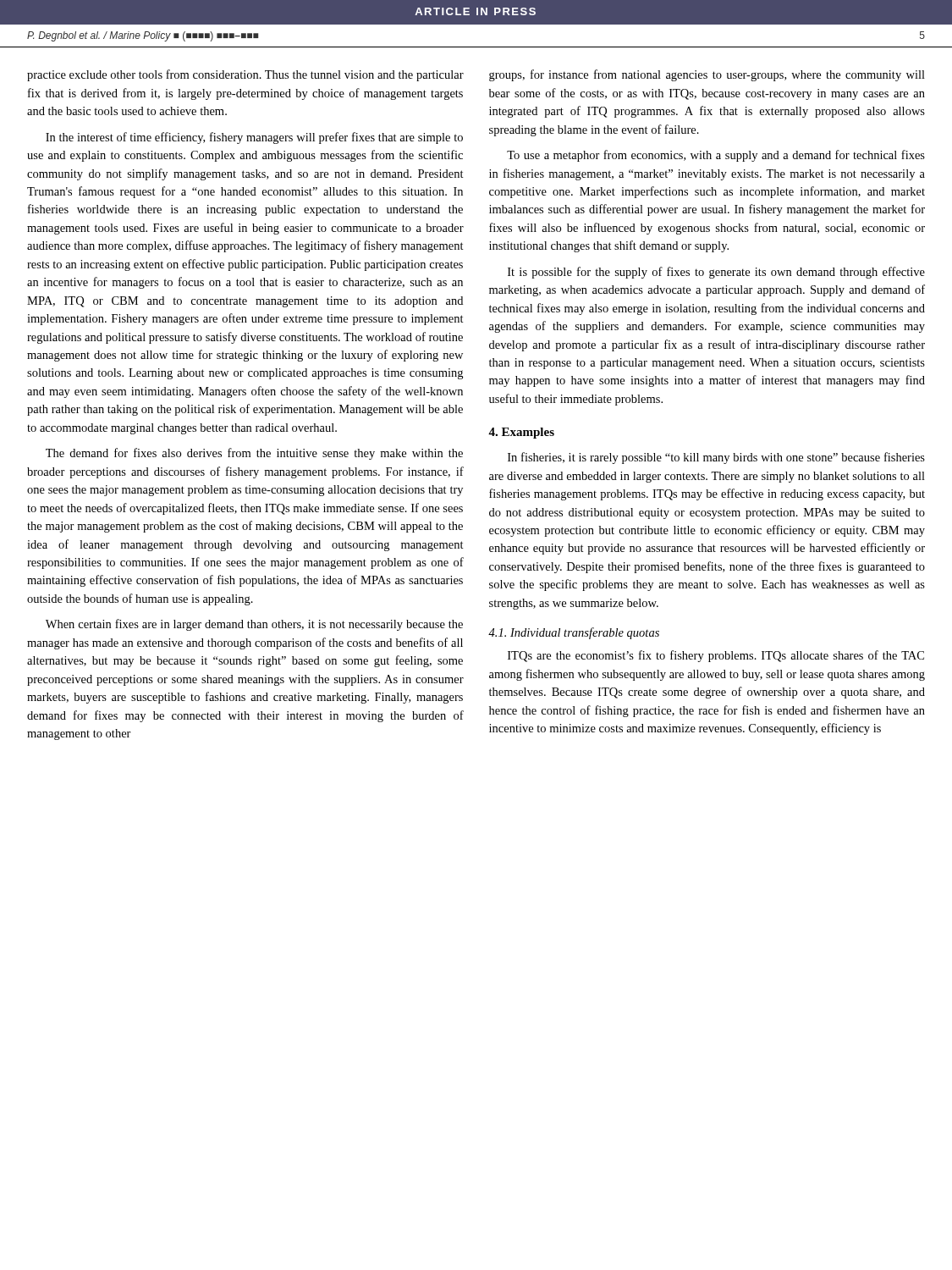
Task: Locate the section header that says "4.1. Individual transferable quotas"
Action: tap(574, 633)
